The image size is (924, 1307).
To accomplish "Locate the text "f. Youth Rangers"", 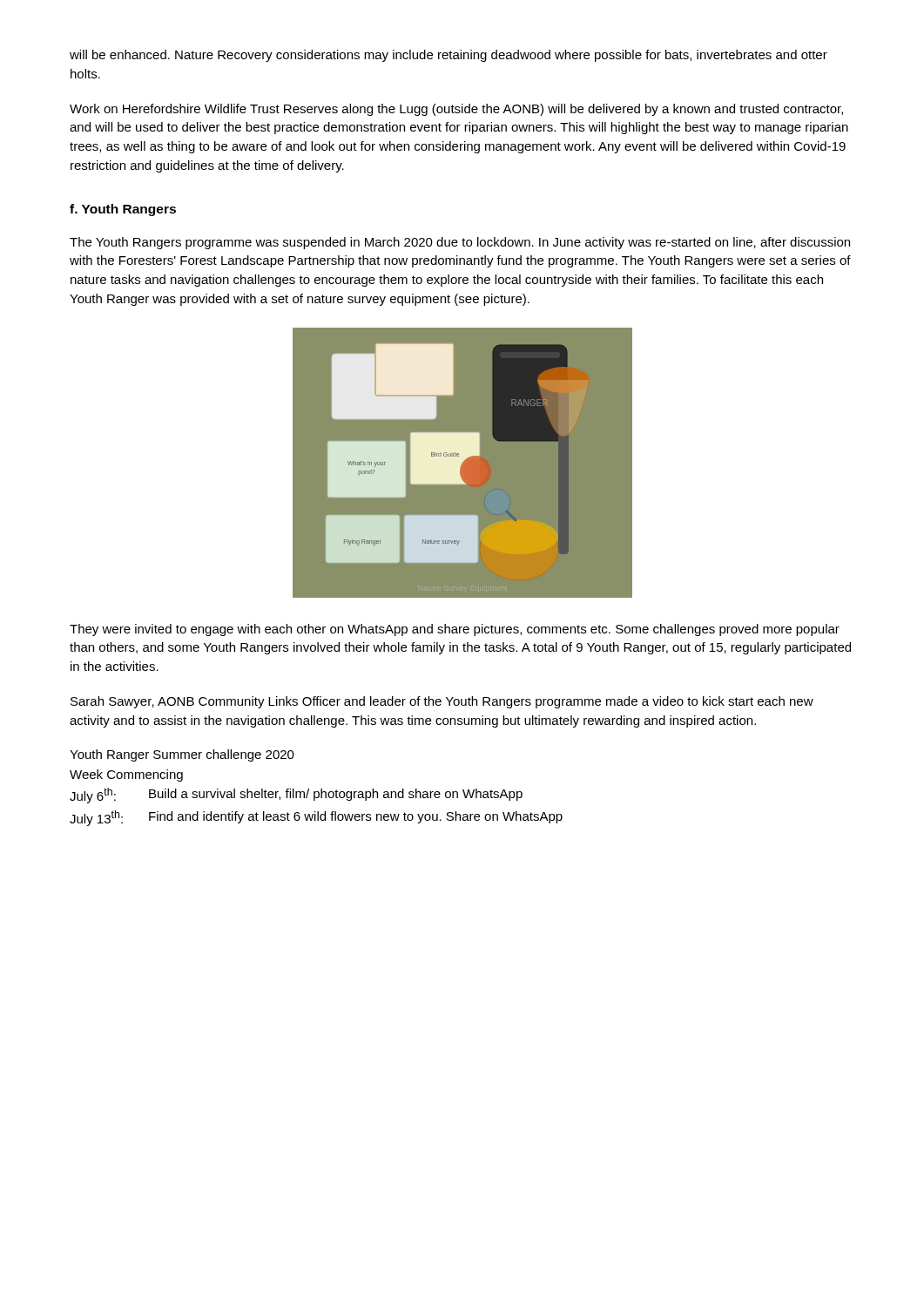I will [x=123, y=208].
